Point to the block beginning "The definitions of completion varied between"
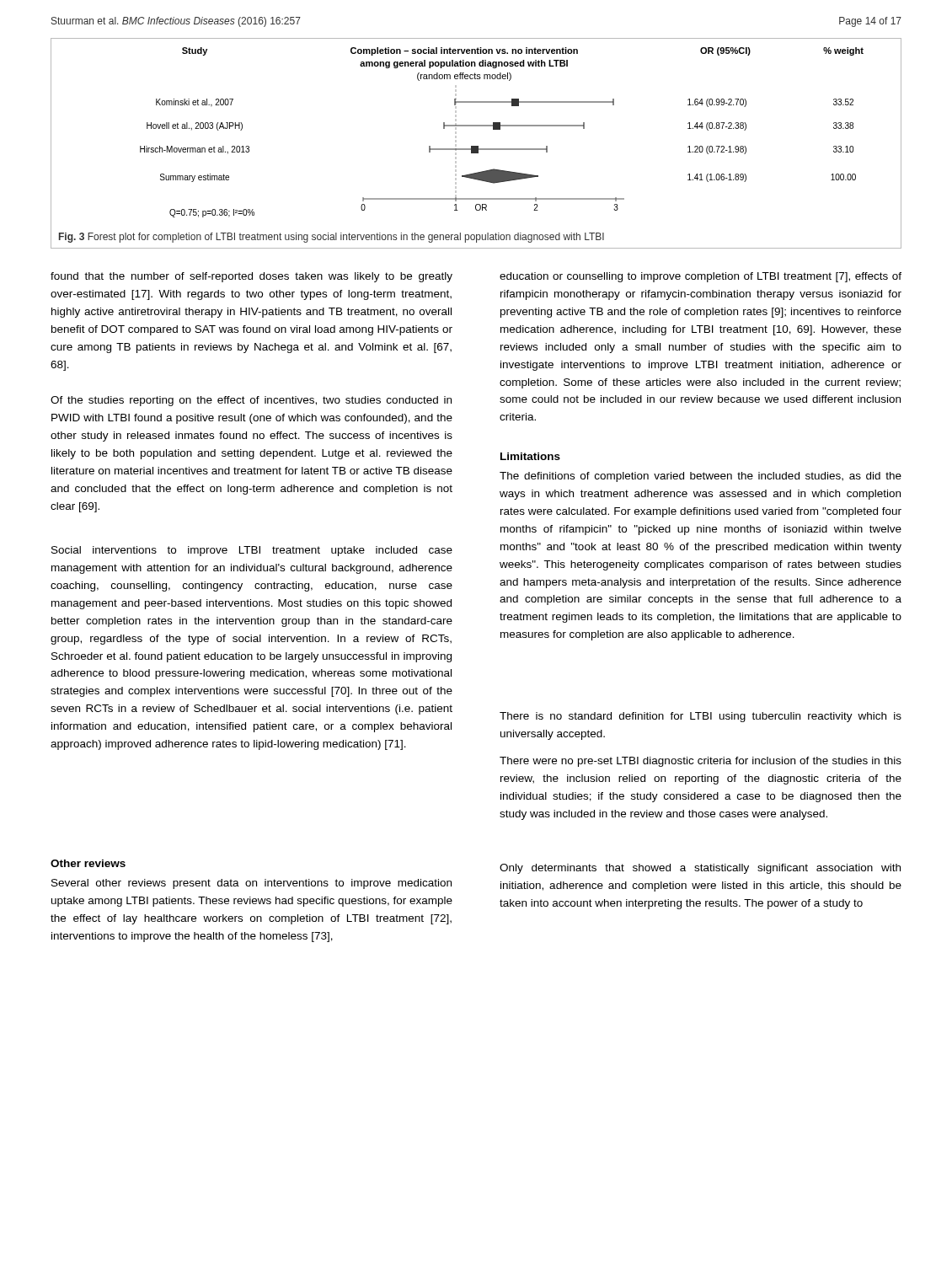Screen dimensions: 1264x952 point(701,556)
